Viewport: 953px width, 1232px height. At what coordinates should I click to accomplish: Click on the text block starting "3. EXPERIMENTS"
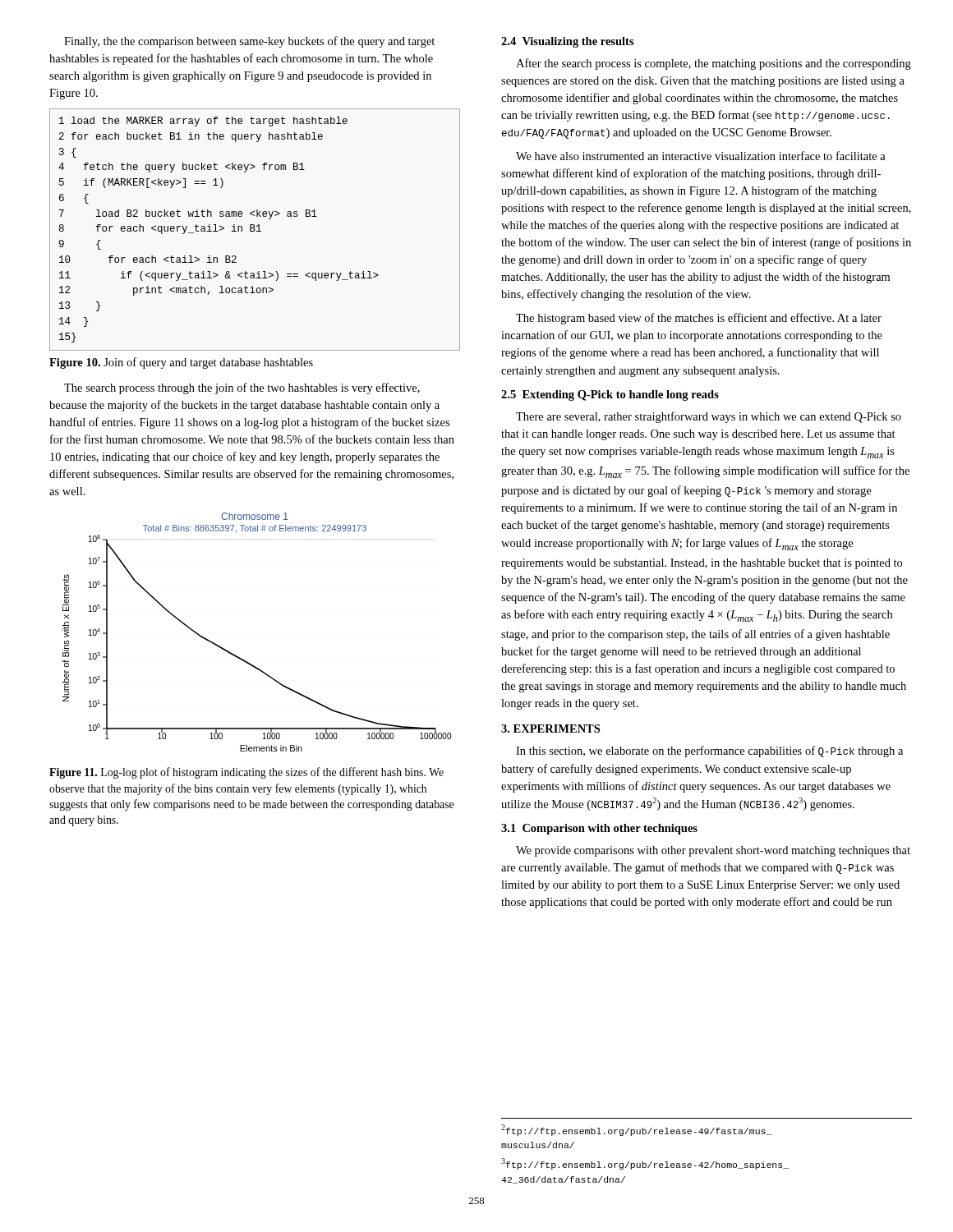(x=551, y=729)
